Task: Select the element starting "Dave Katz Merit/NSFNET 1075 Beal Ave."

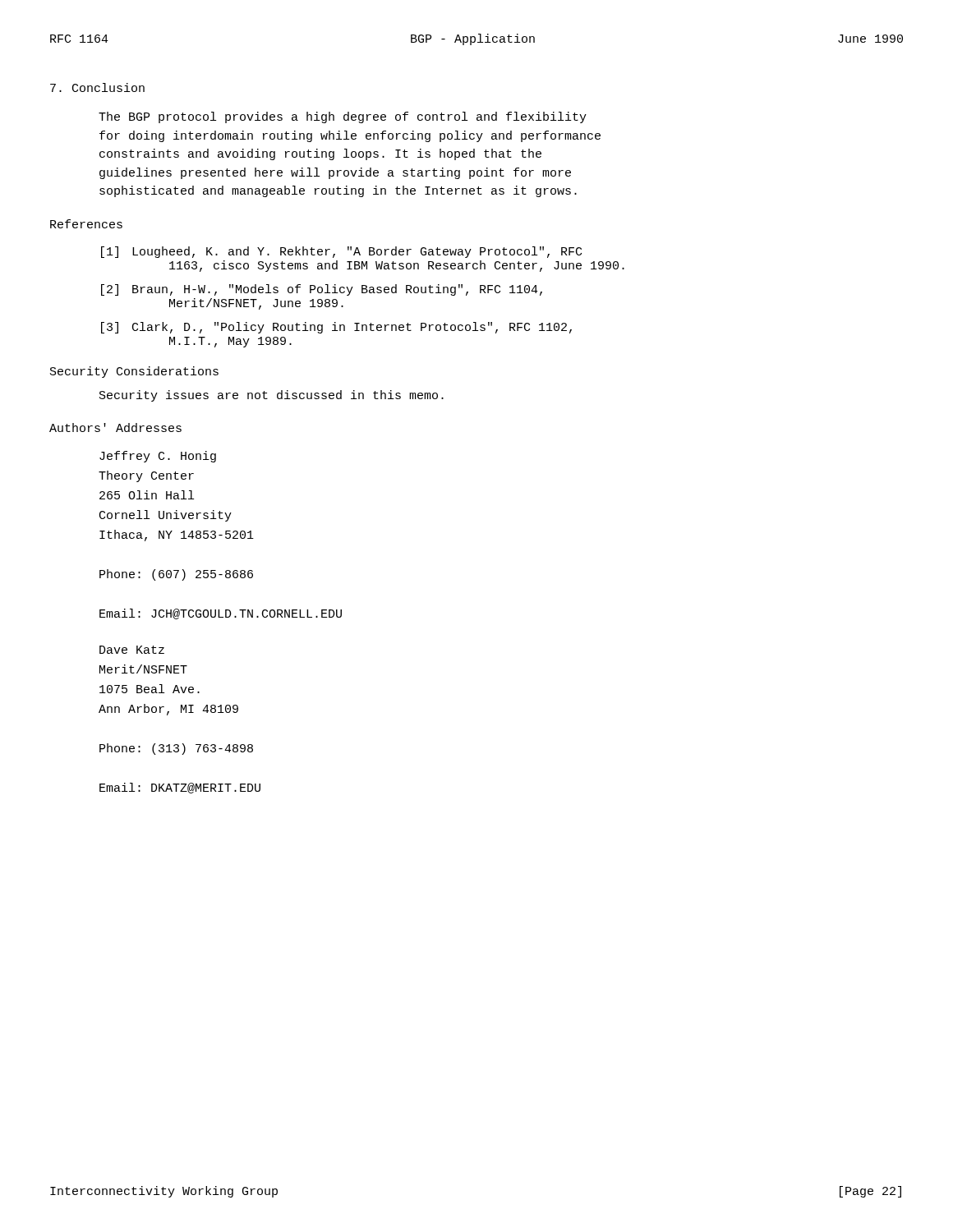Action: coord(180,720)
